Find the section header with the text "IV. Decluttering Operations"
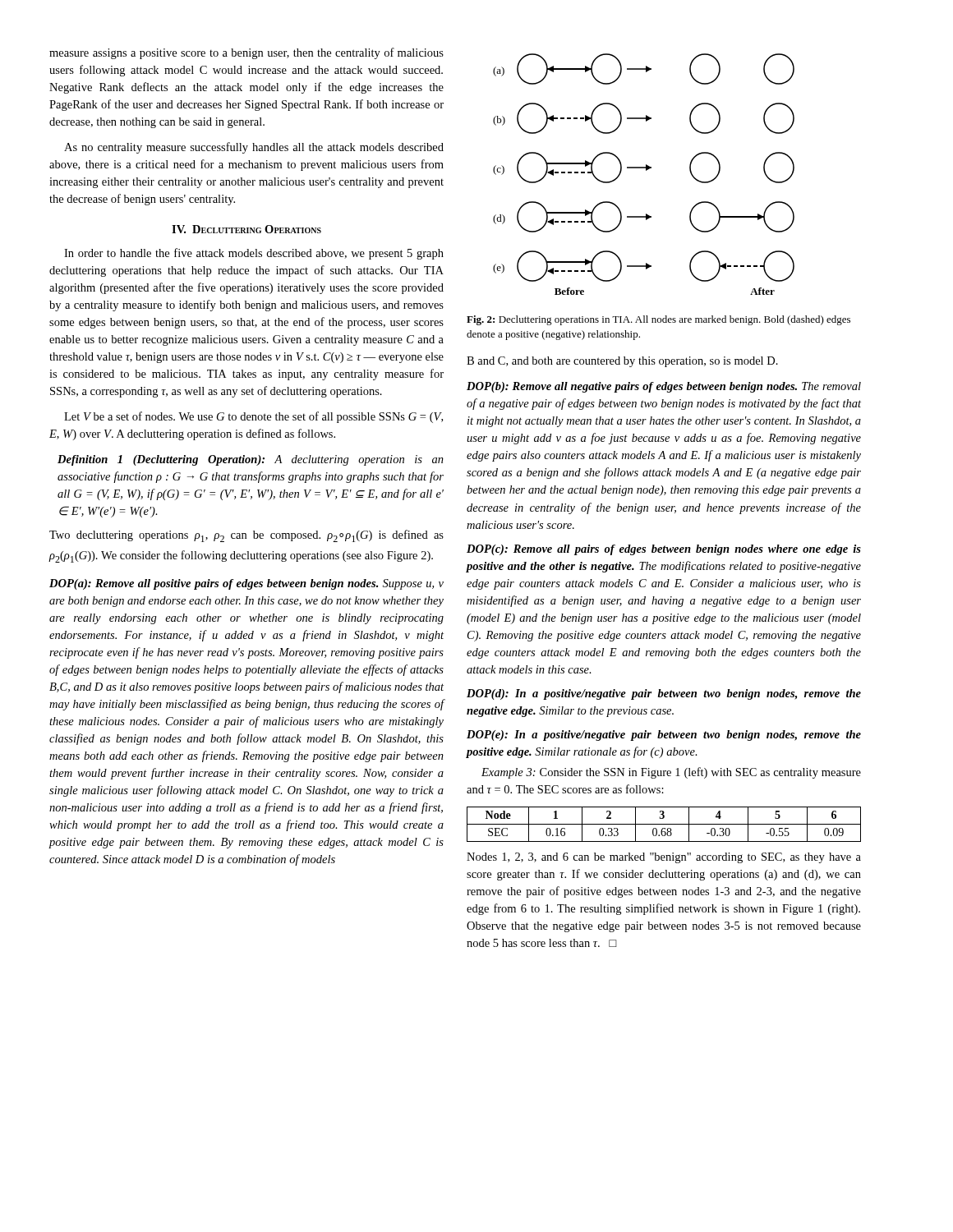The image size is (953, 1232). point(246,230)
